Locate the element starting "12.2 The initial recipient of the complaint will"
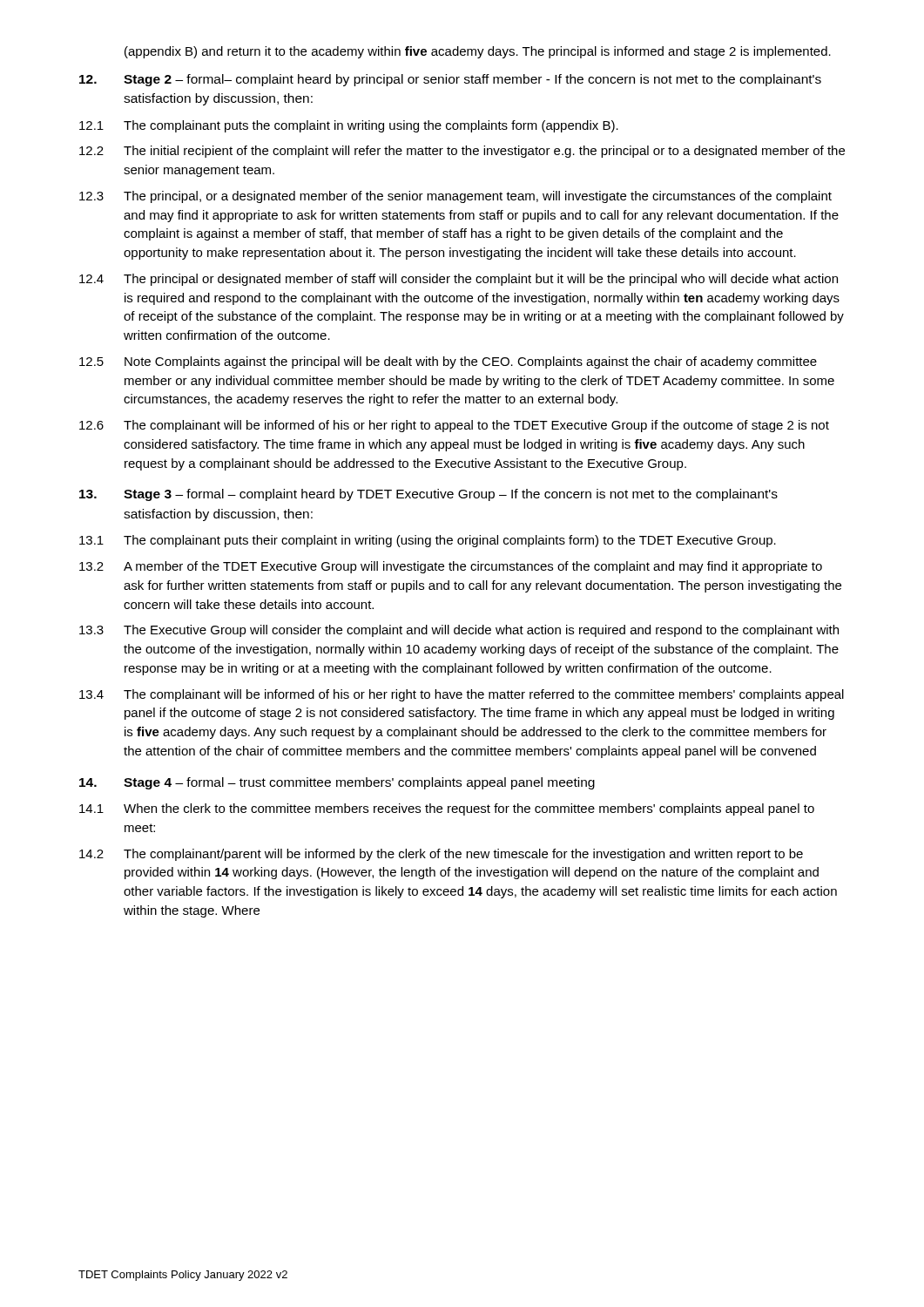This screenshot has height=1307, width=924. 462,160
